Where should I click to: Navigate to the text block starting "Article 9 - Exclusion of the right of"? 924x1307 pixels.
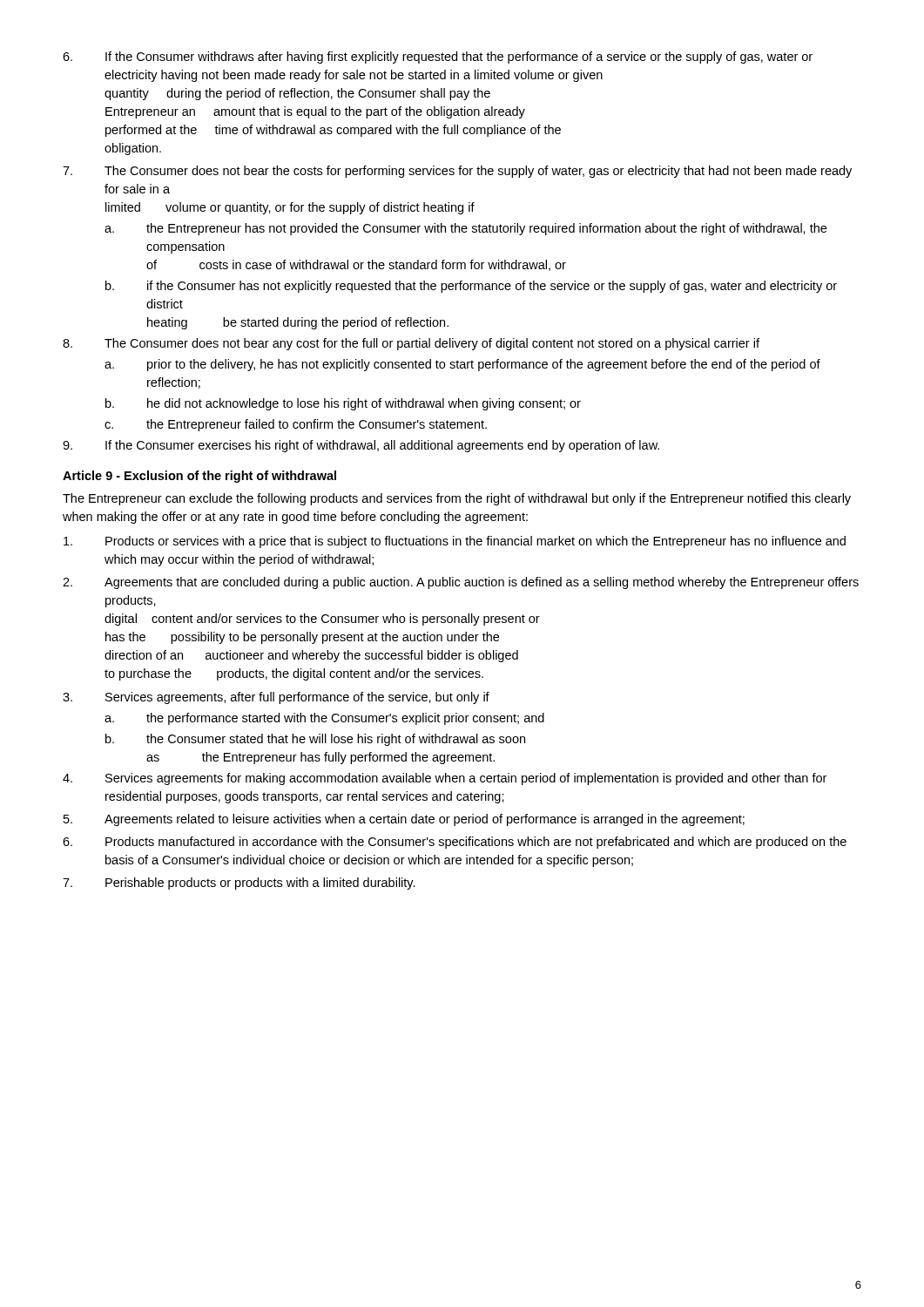click(200, 476)
